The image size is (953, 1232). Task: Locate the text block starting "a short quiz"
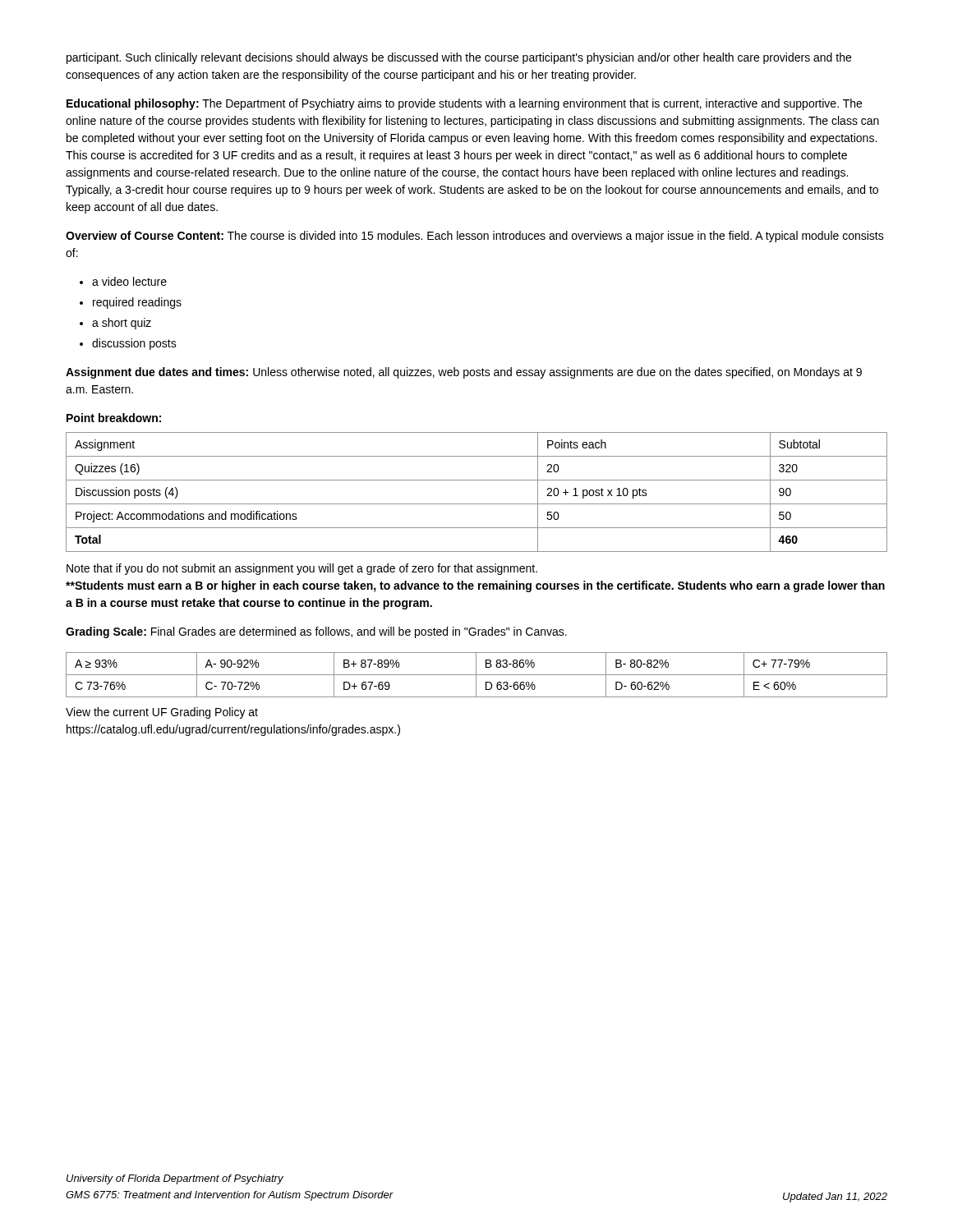[115, 324]
